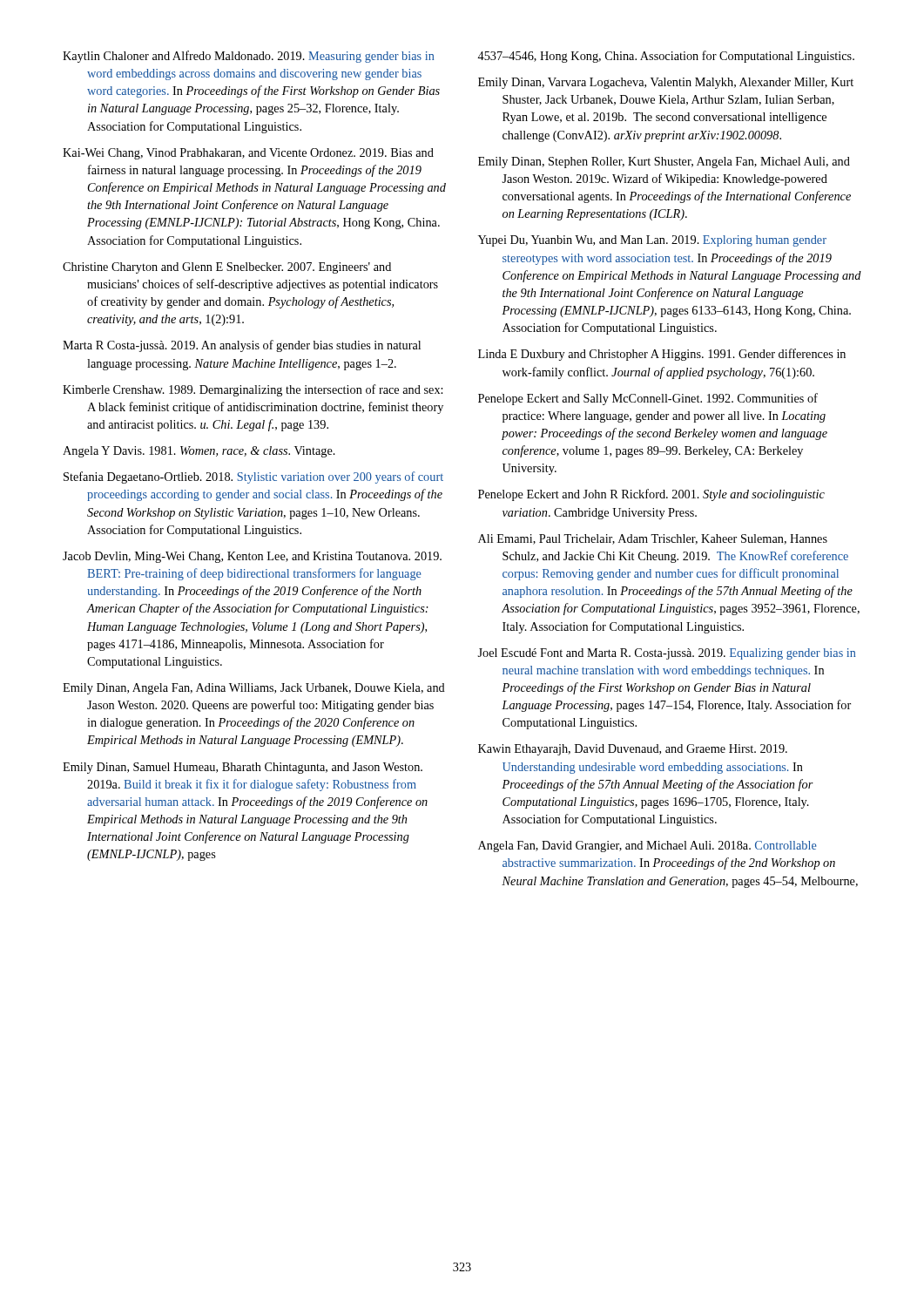This screenshot has height=1307, width=924.
Task: Select the list item that says "Emily Dinan, Stephen"
Action: tap(664, 187)
